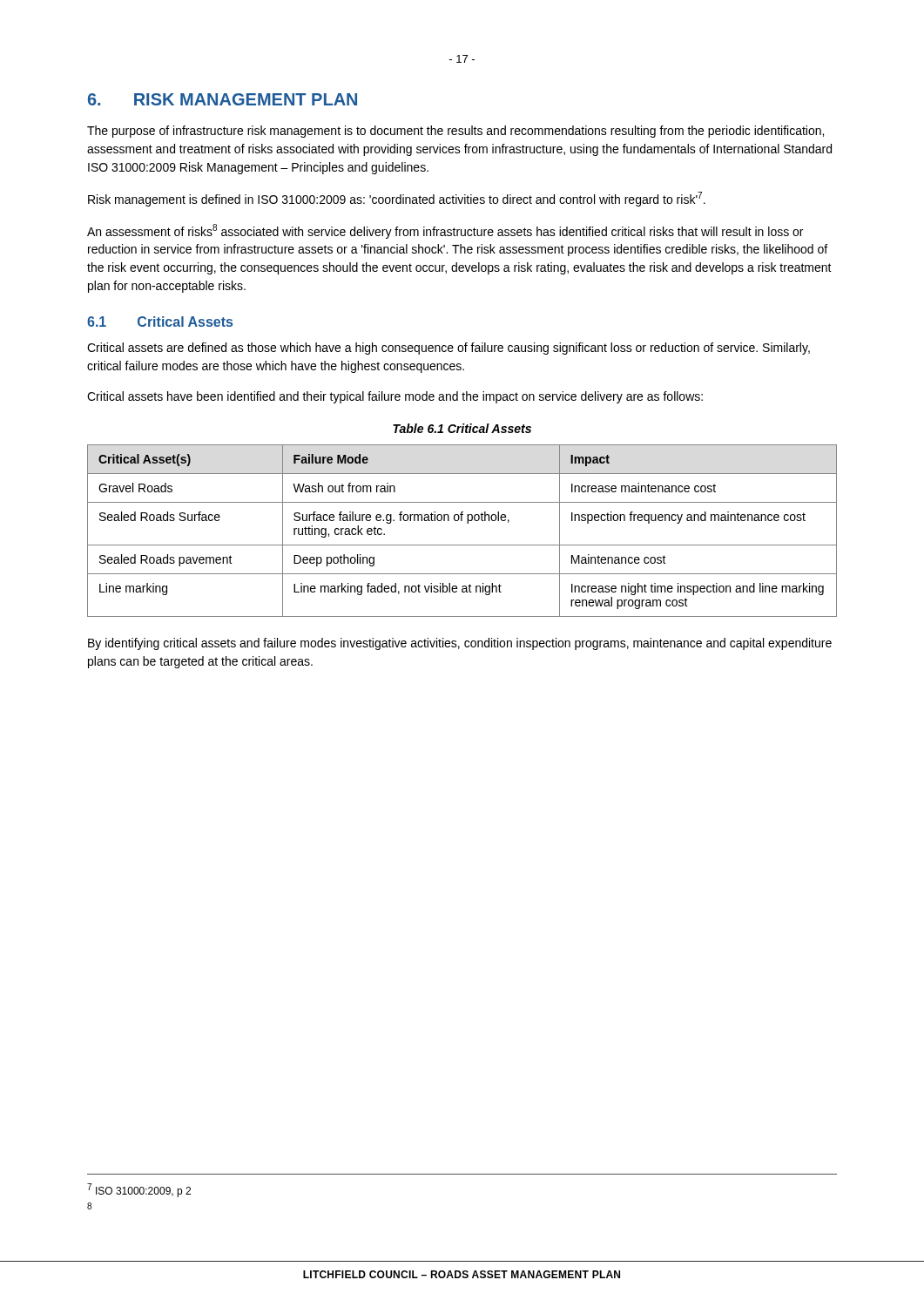Click on the region starting "Table 6.1 Critical Assets"
Viewport: 924px width, 1307px height.
[462, 429]
